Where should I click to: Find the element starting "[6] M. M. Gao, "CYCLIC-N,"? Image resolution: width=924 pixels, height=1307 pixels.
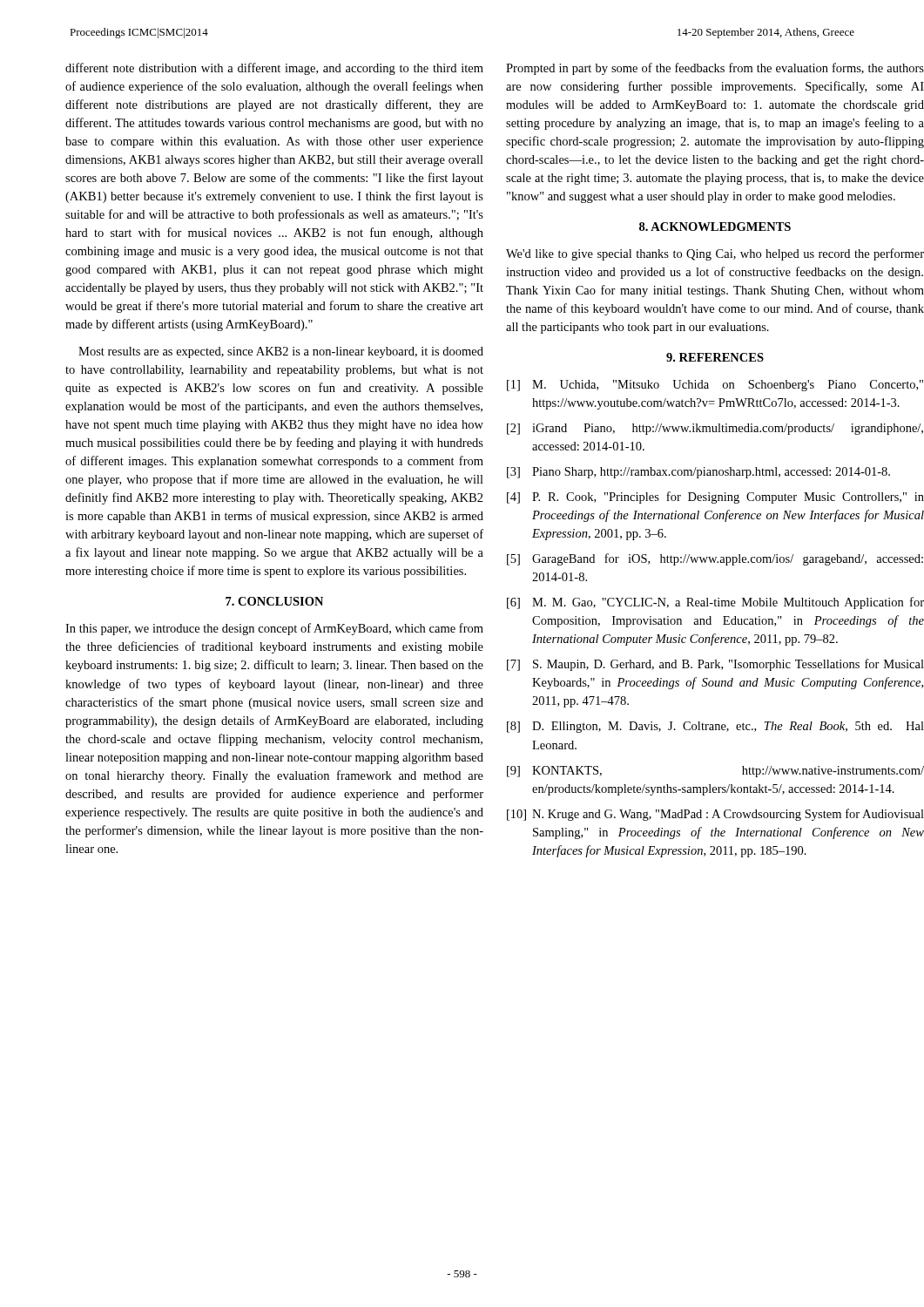click(x=715, y=621)
